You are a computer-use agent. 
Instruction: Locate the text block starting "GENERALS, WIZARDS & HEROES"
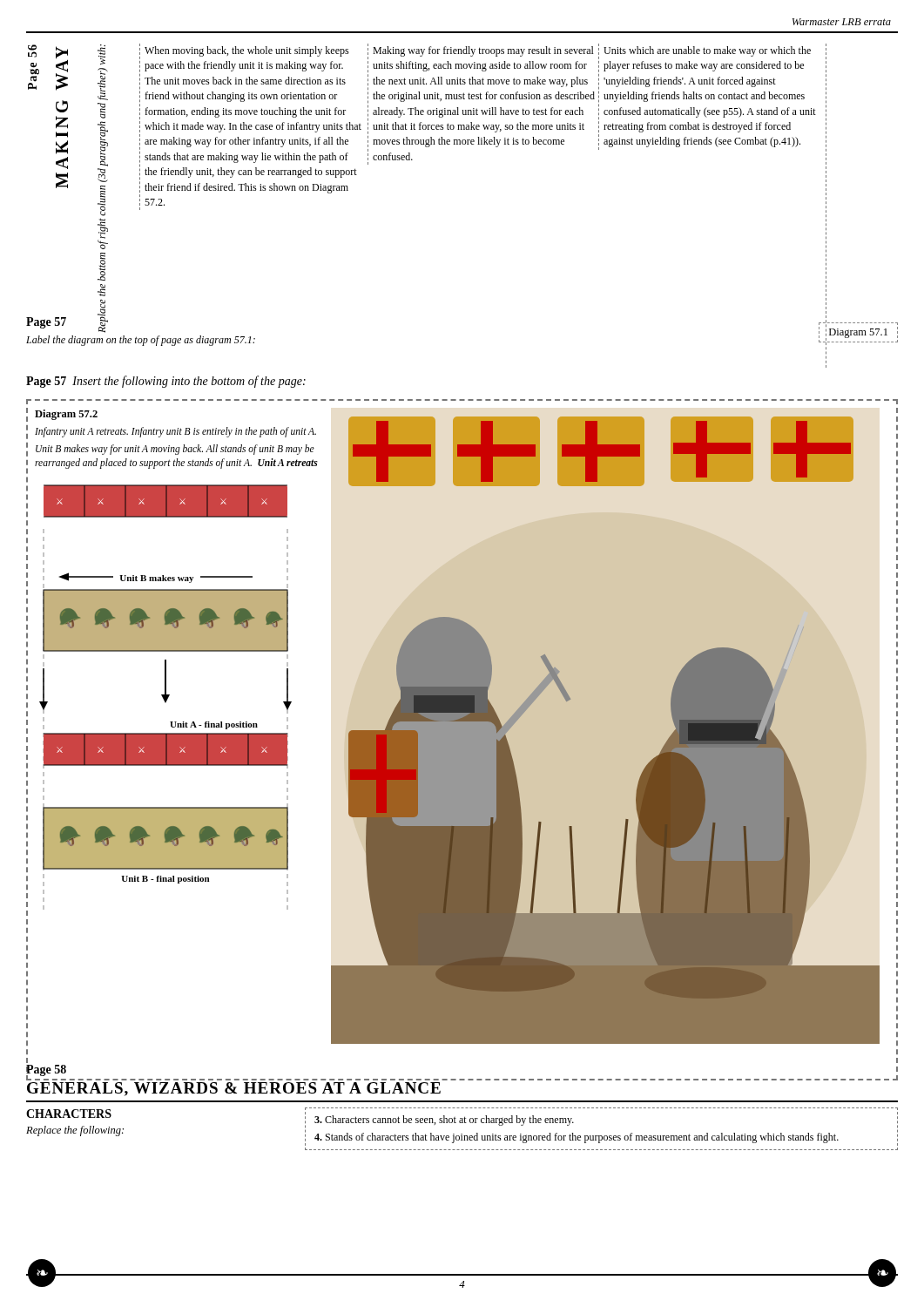[x=234, y=1088]
